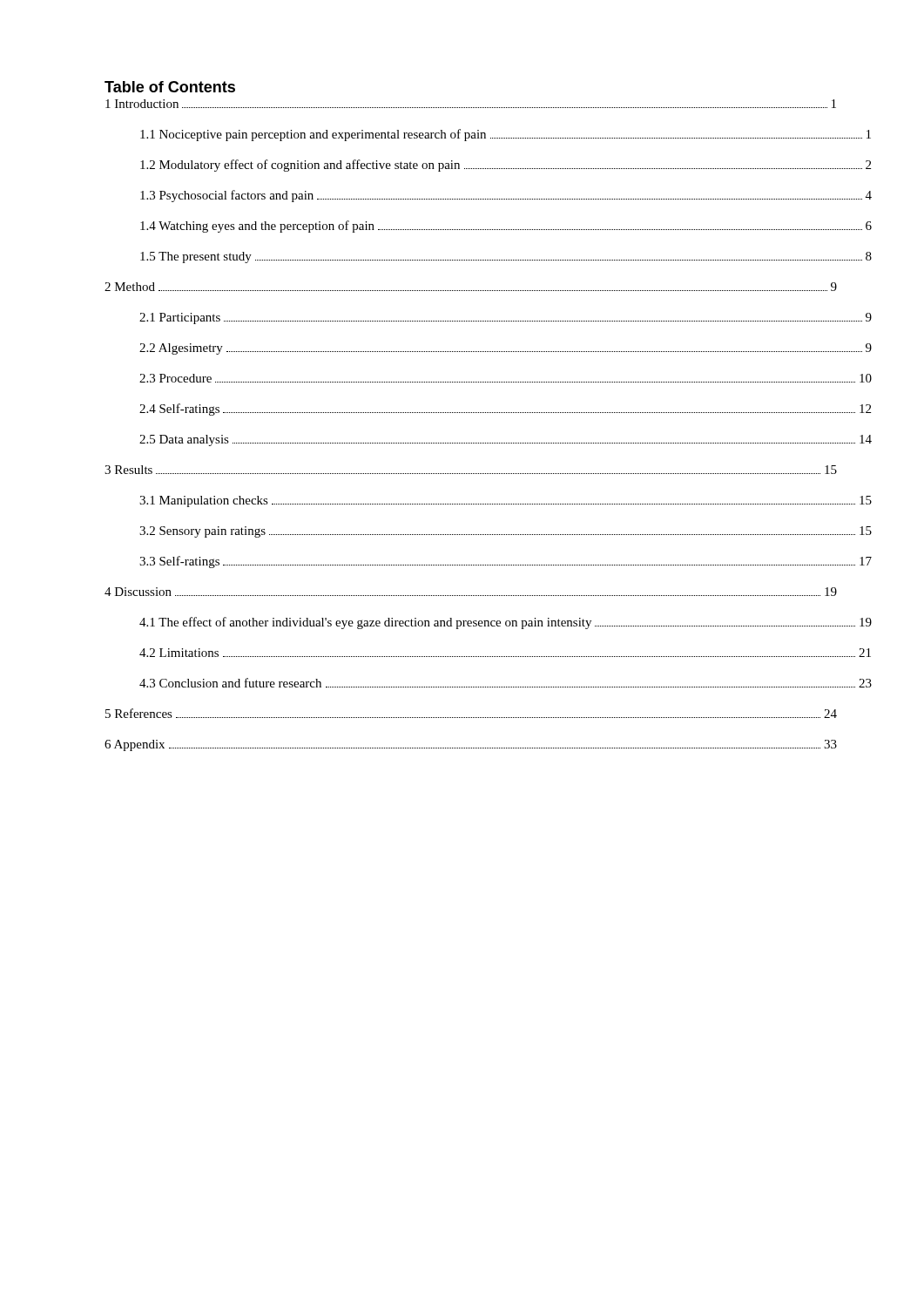924x1307 pixels.
Task: Click on the passage starting "4.2 Limitations 21"
Action: pos(506,653)
